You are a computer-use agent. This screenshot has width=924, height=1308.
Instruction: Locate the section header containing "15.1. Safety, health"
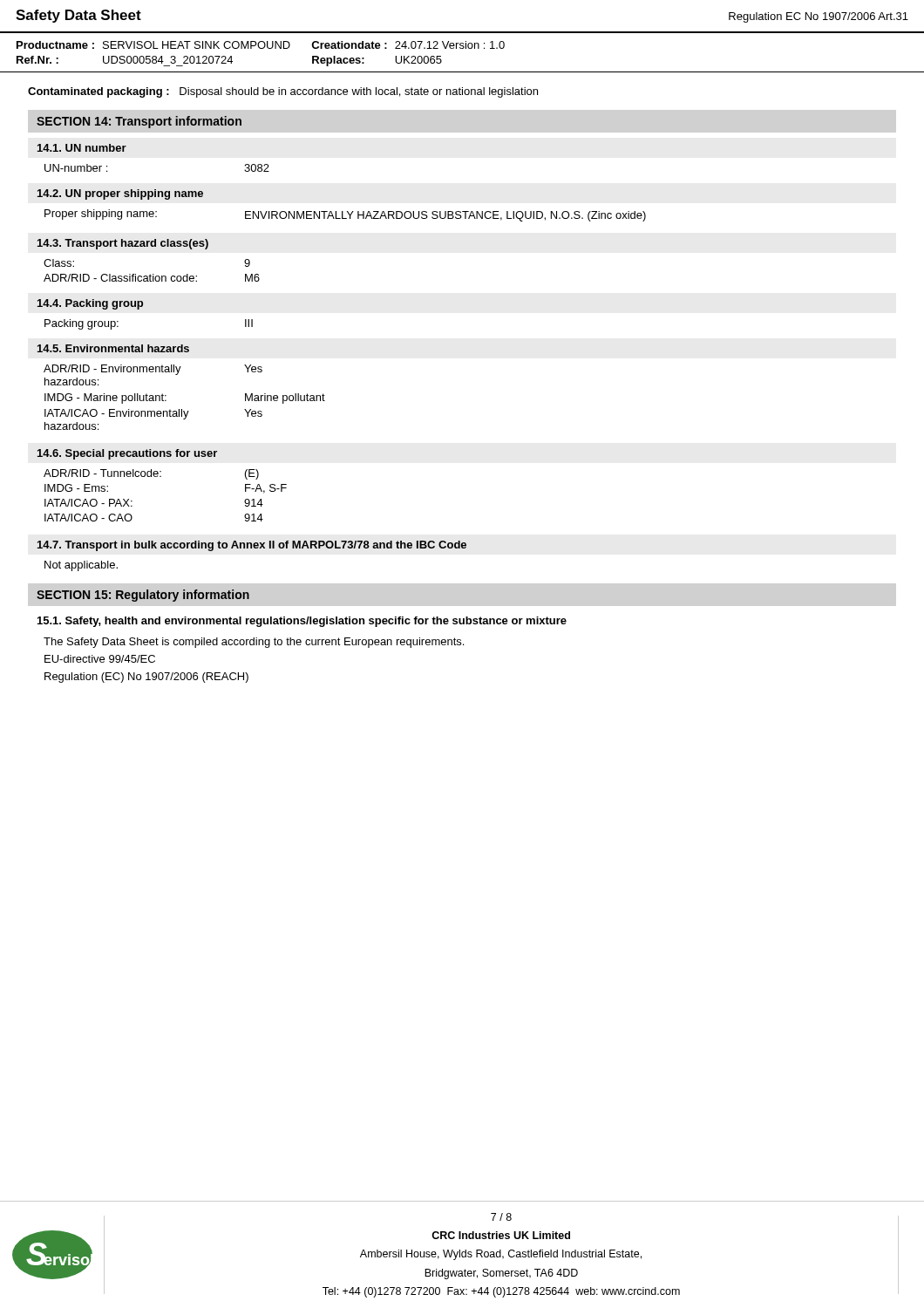point(302,620)
